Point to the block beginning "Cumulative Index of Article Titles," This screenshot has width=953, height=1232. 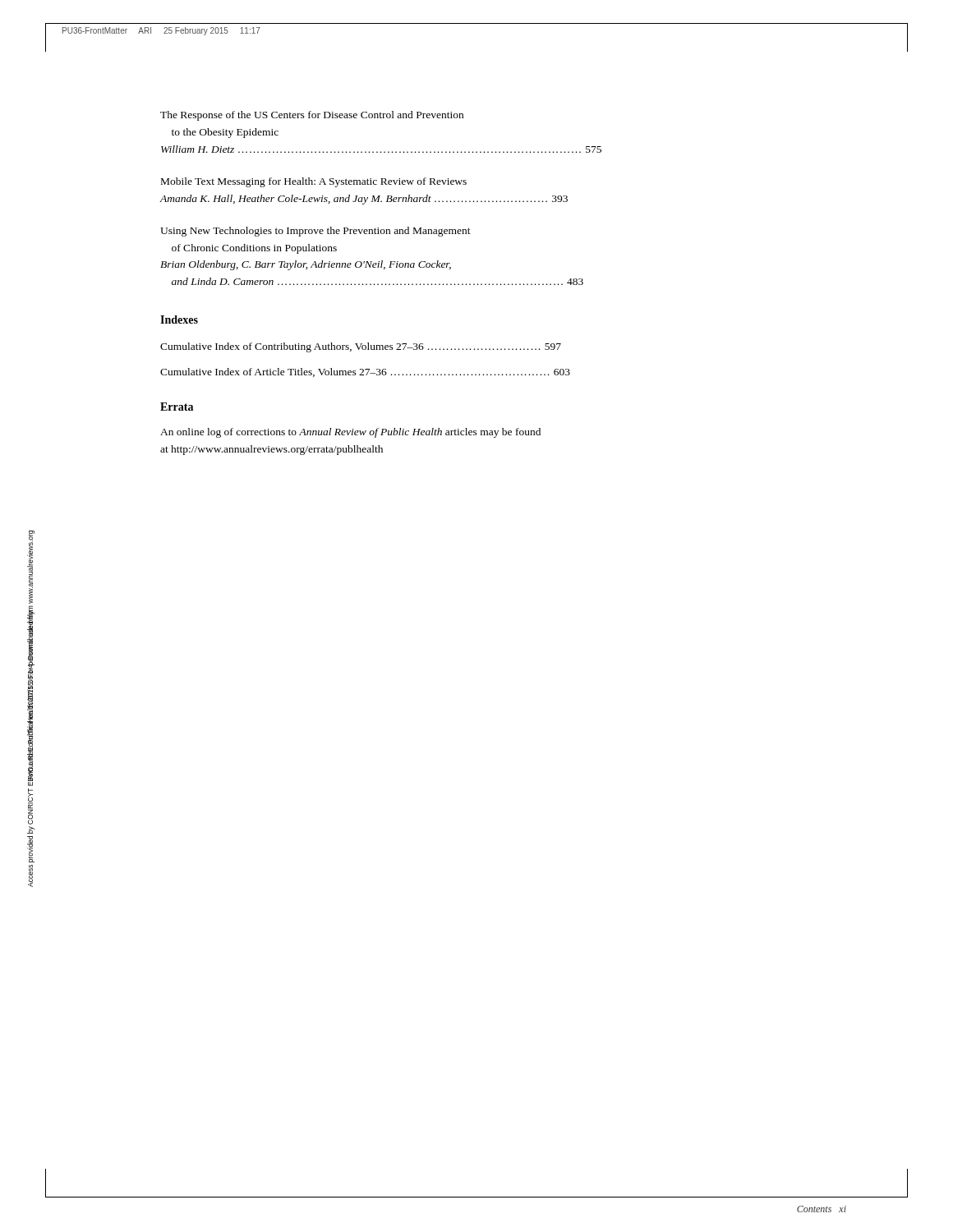click(x=365, y=372)
